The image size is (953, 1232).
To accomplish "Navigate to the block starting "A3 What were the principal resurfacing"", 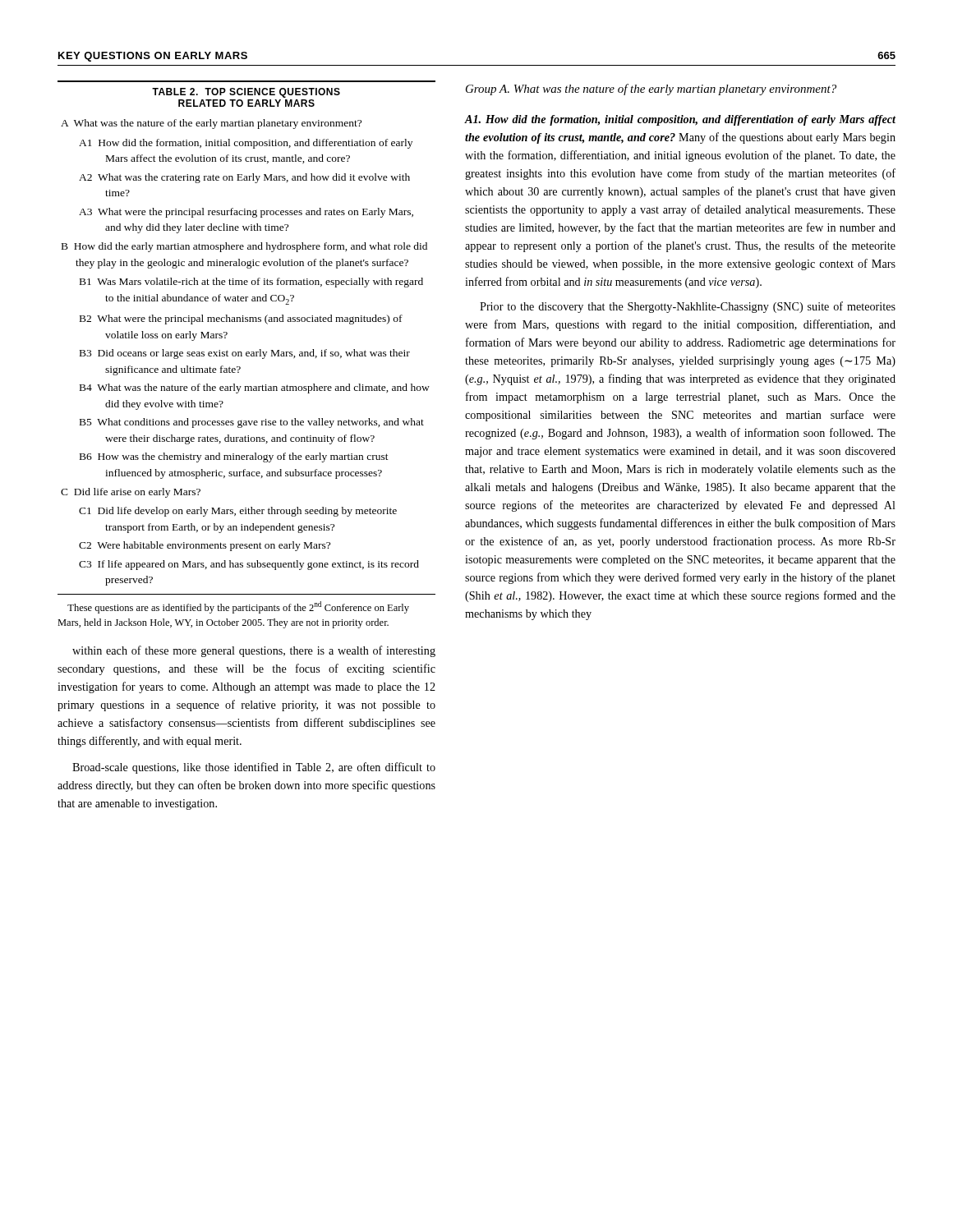I will 246,219.
